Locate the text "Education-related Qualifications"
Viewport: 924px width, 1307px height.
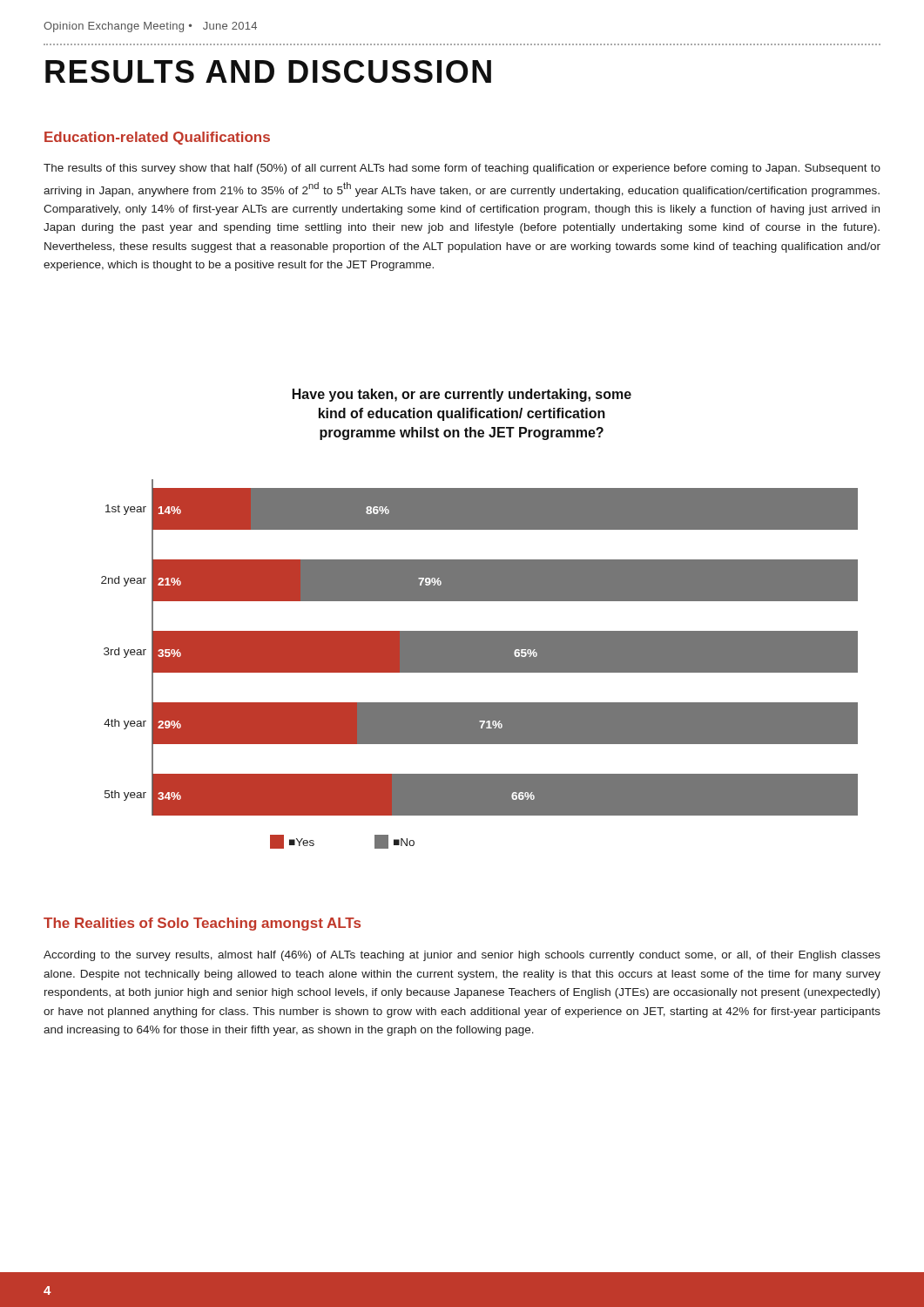[157, 138]
